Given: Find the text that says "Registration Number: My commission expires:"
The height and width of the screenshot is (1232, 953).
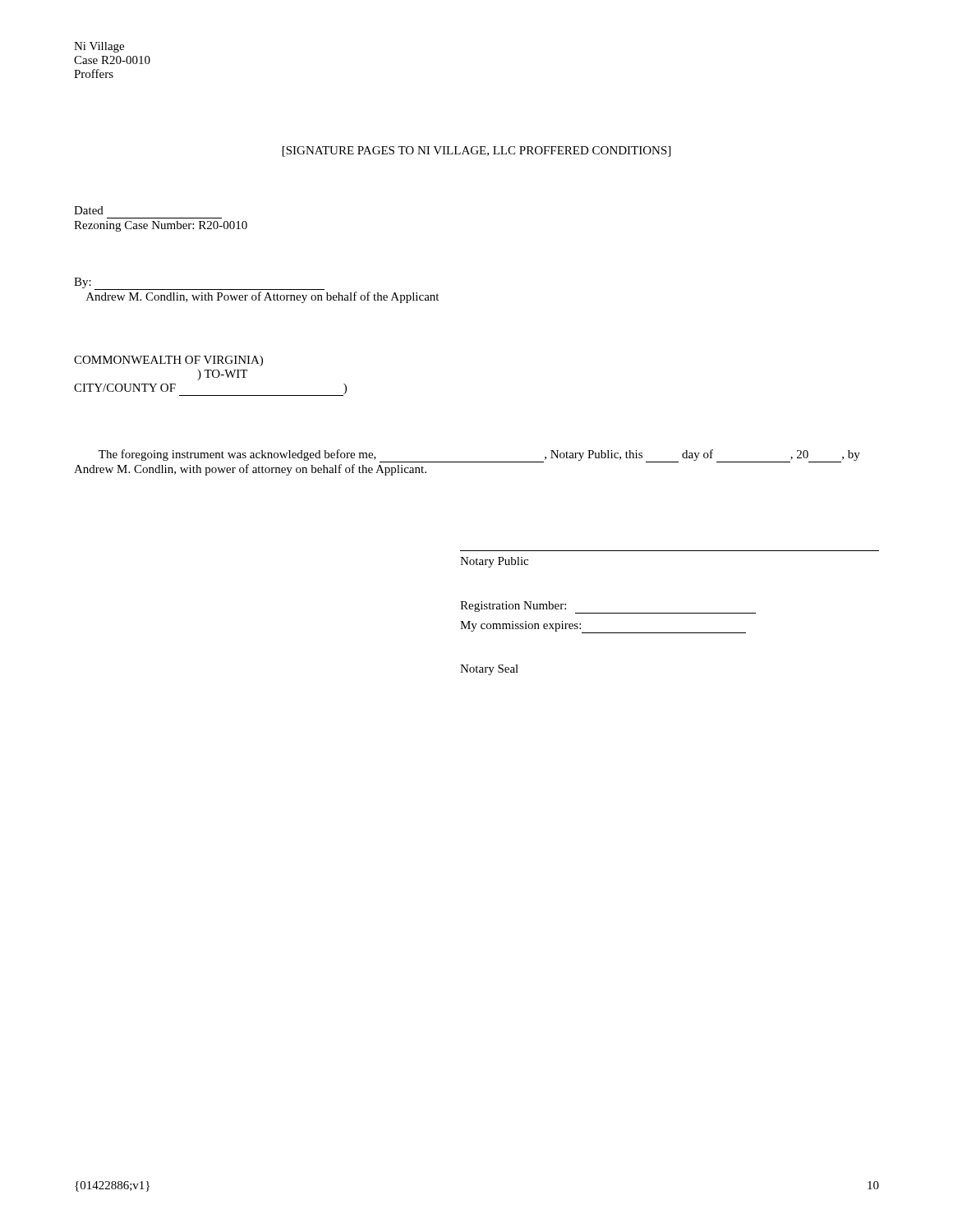Looking at the screenshot, I should (x=670, y=616).
